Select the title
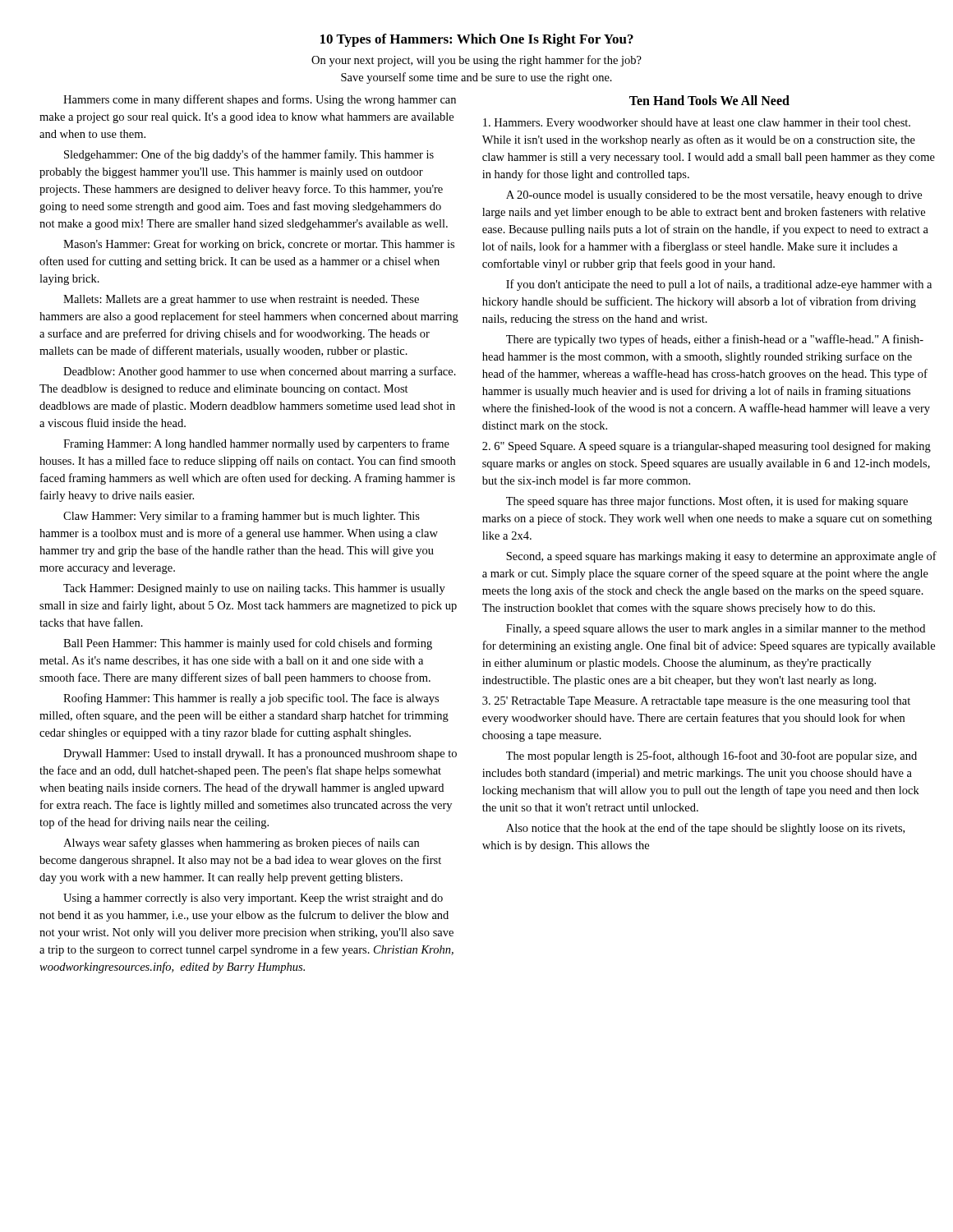953x1232 pixels. click(x=476, y=39)
